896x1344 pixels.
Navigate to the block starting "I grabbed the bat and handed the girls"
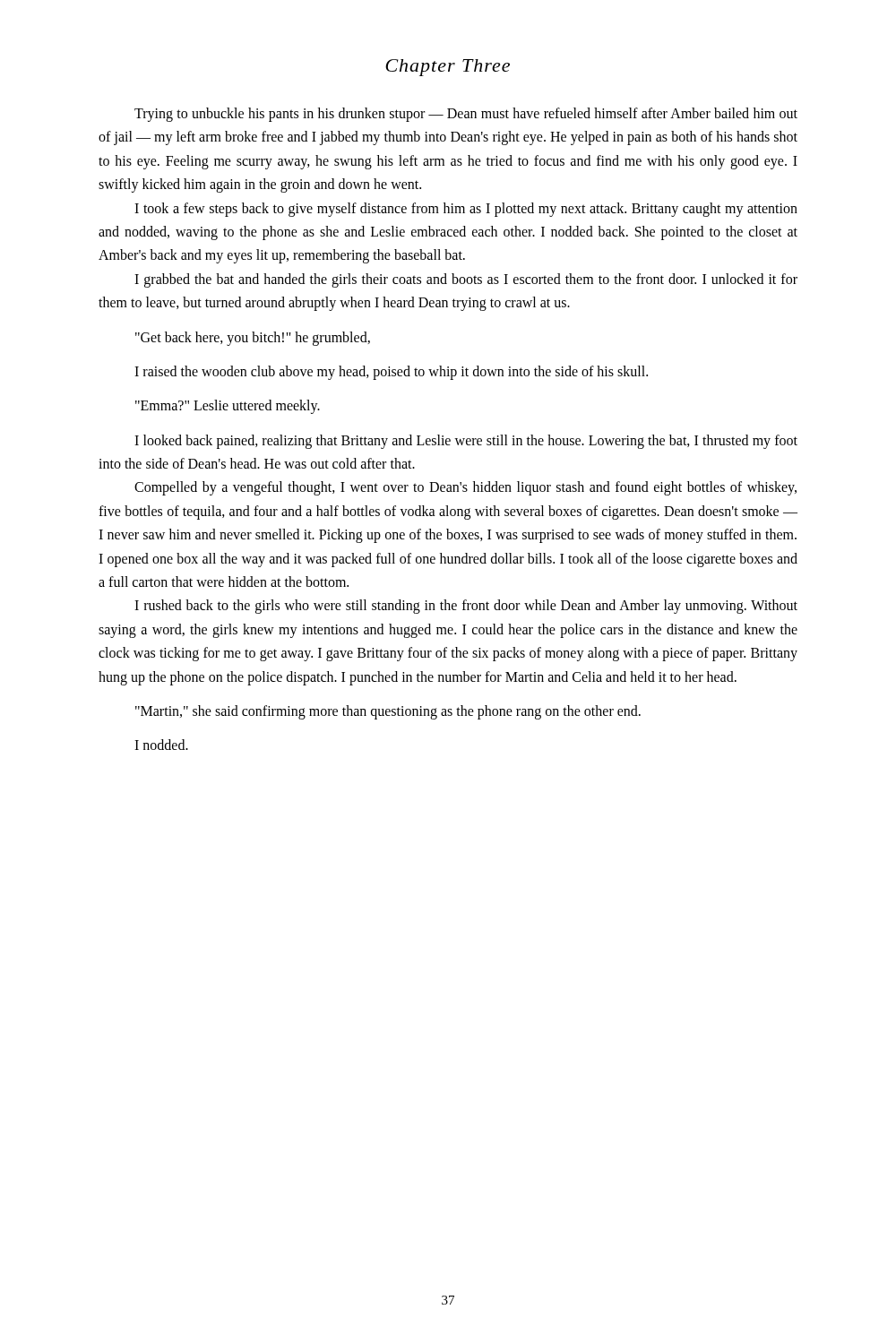(x=448, y=291)
